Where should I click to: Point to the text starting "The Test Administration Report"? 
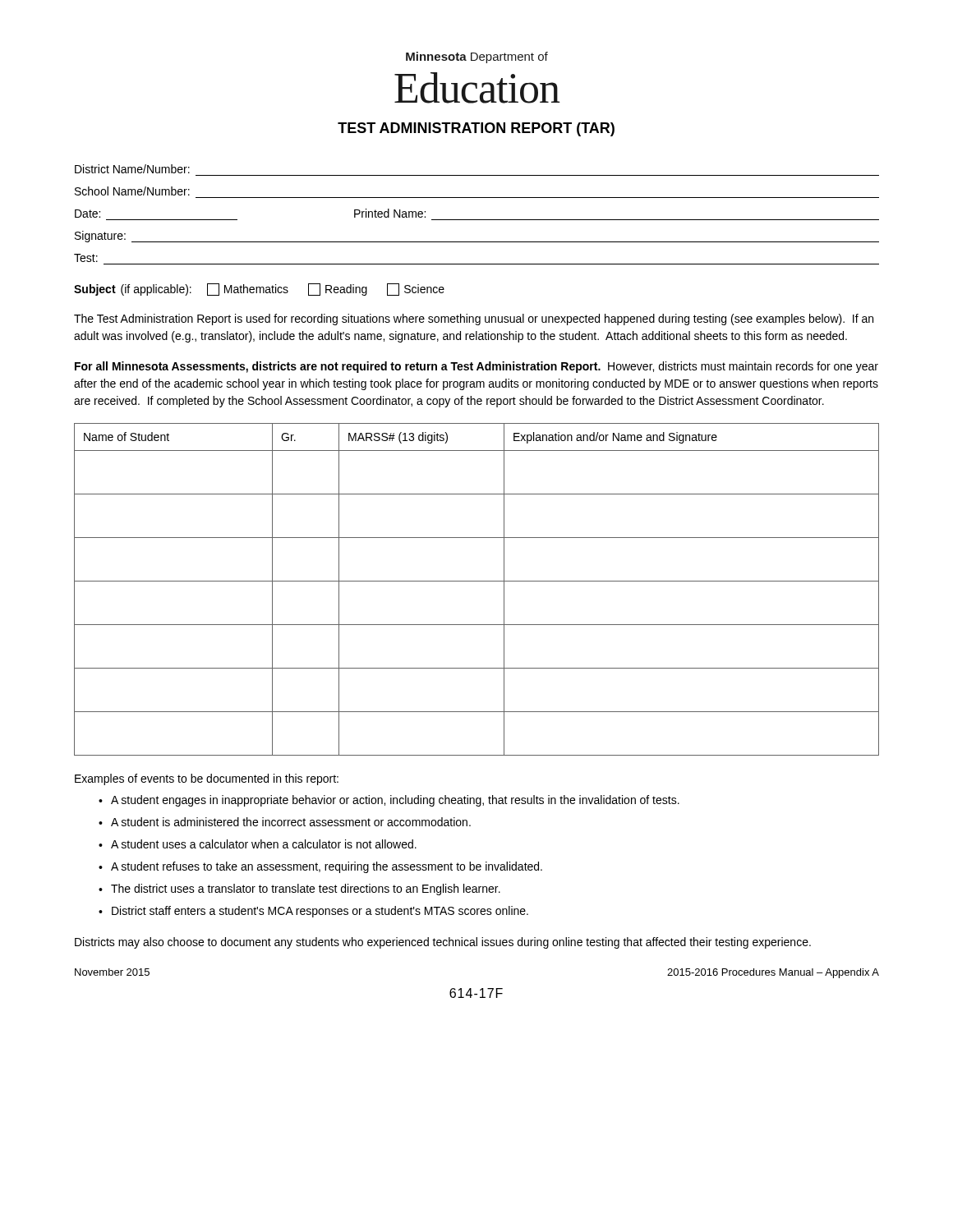[474, 327]
